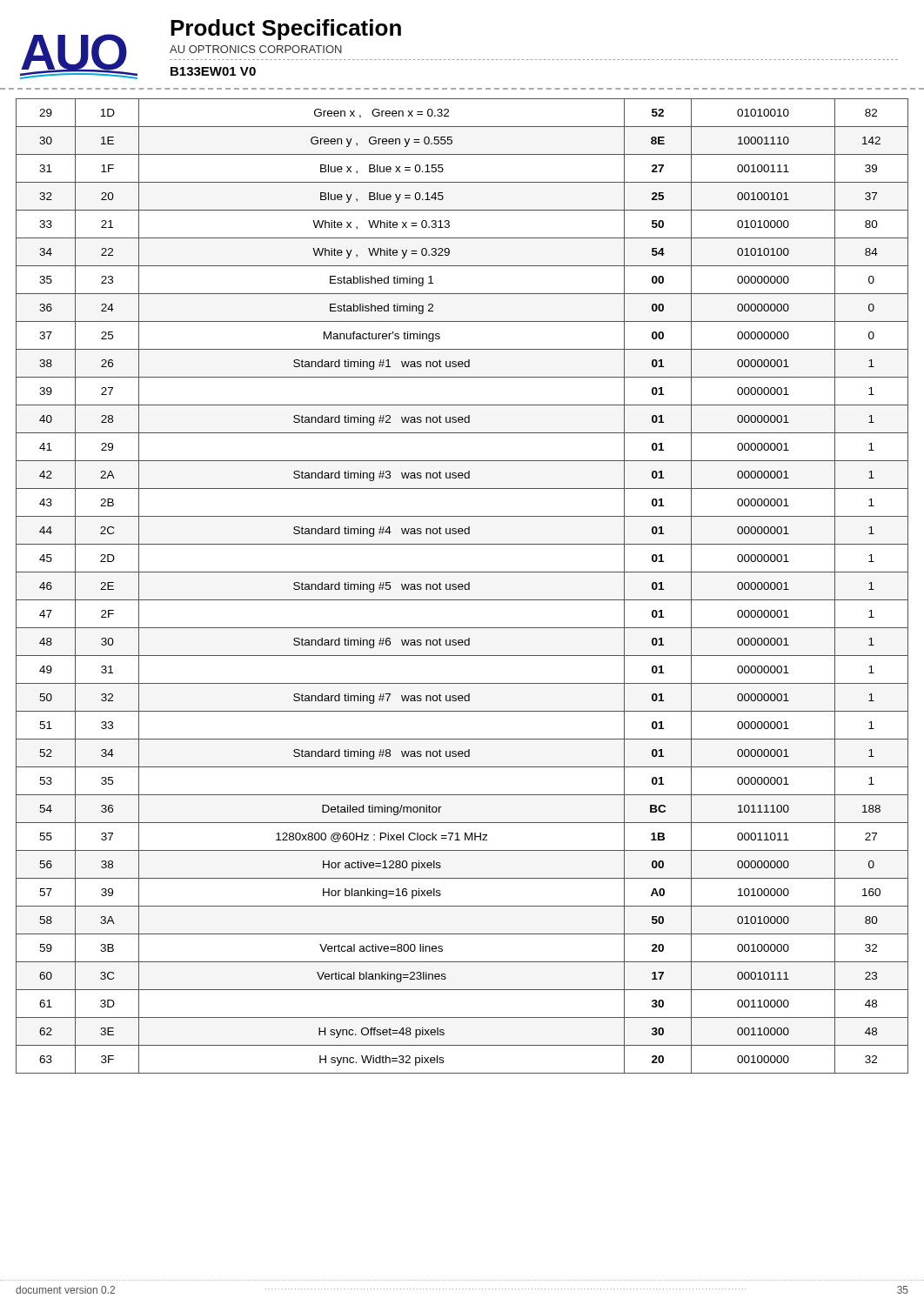This screenshot has width=924, height=1305.
Task: Select a table
Action: click(462, 586)
